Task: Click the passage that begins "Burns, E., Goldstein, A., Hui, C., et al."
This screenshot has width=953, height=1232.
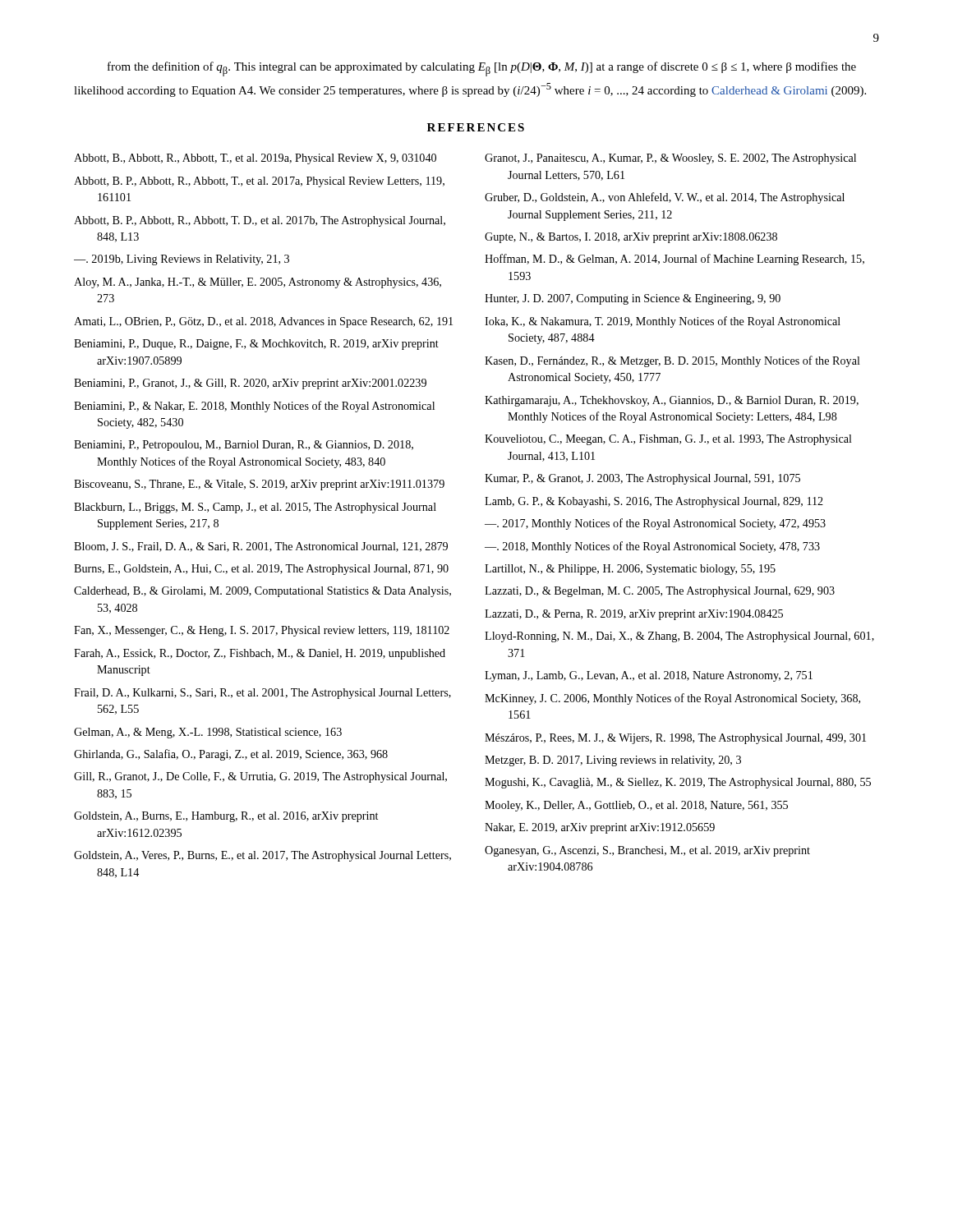Action: [261, 568]
